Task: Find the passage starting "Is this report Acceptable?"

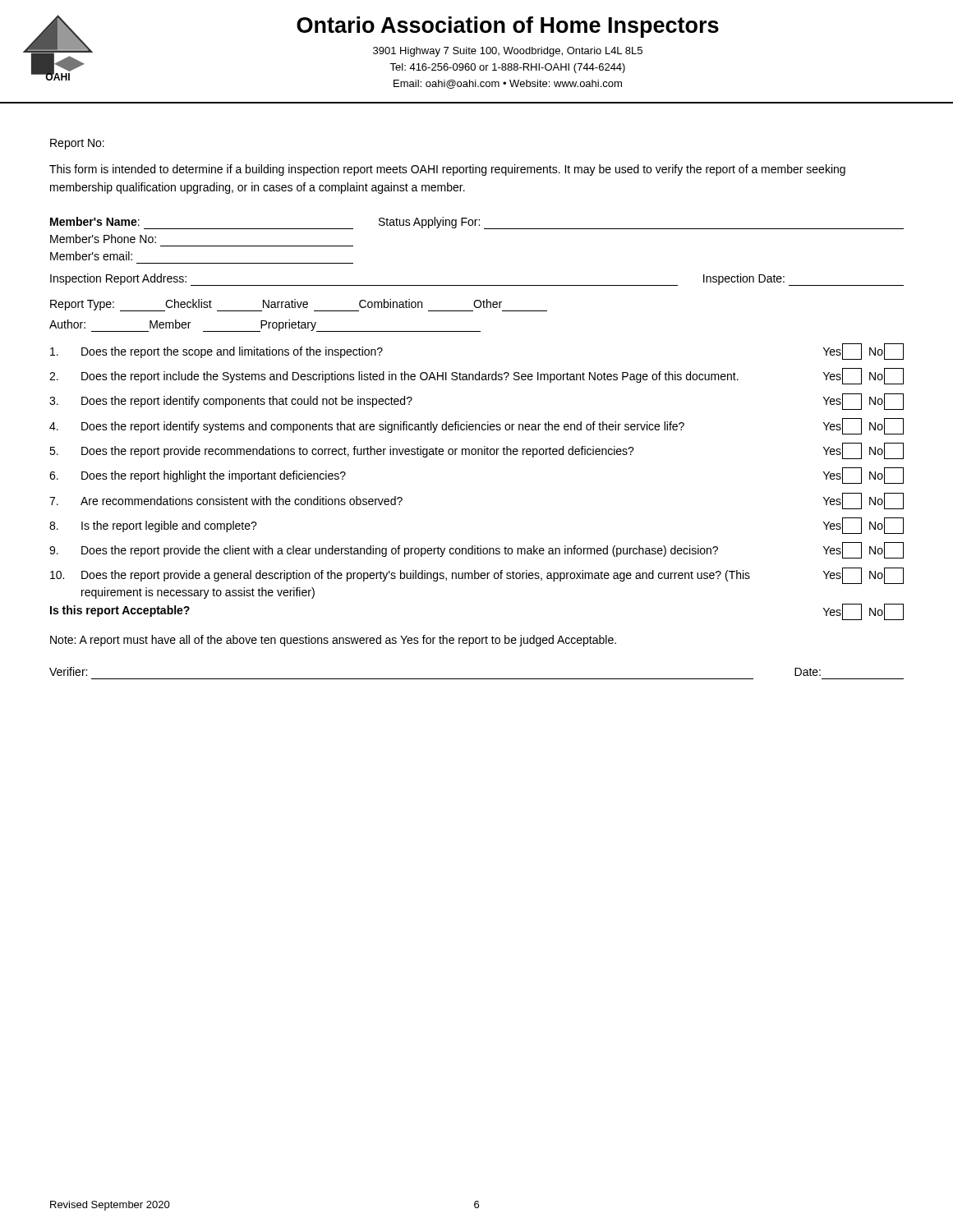Action: [x=125, y=611]
